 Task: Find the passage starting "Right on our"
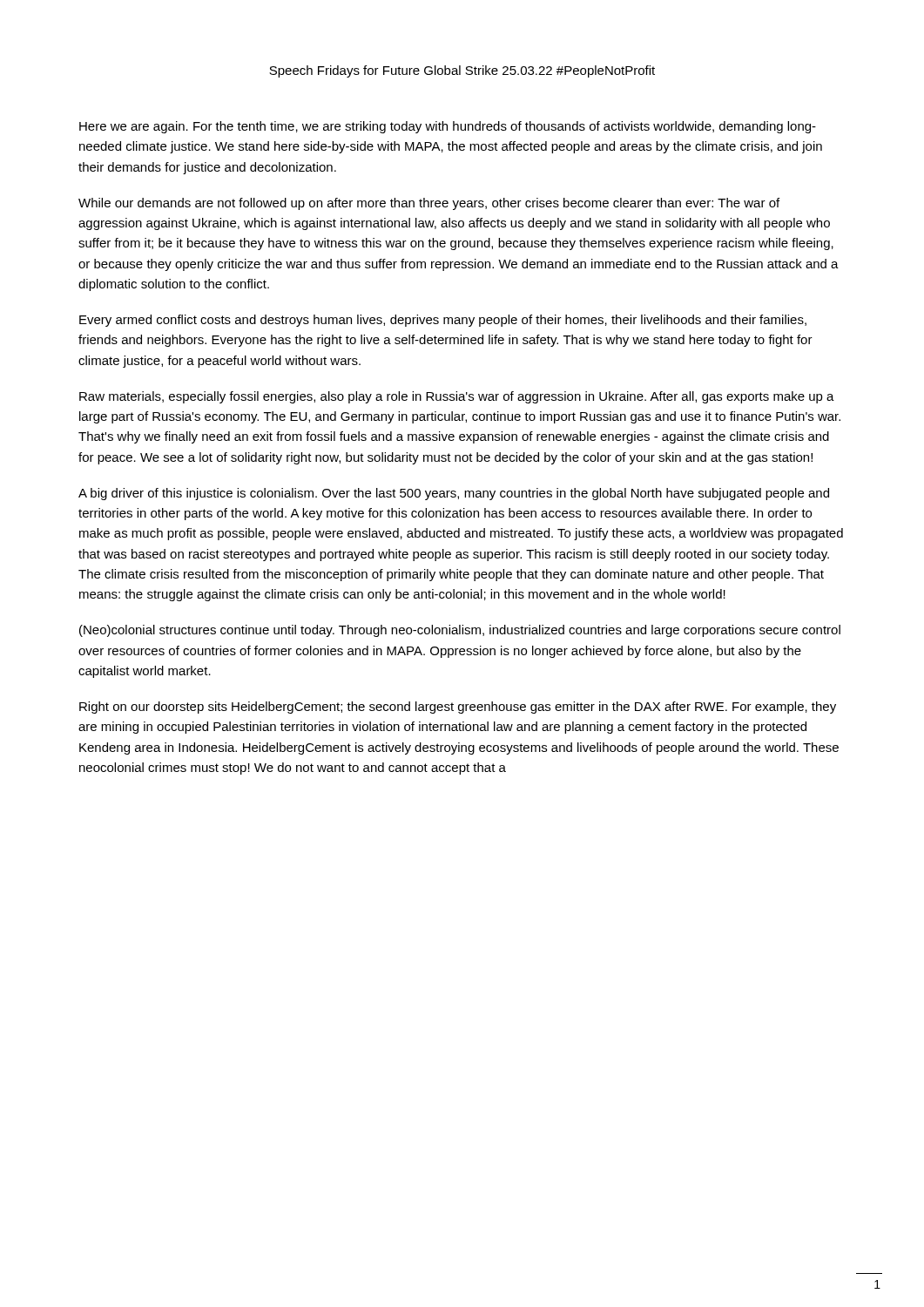tap(459, 737)
